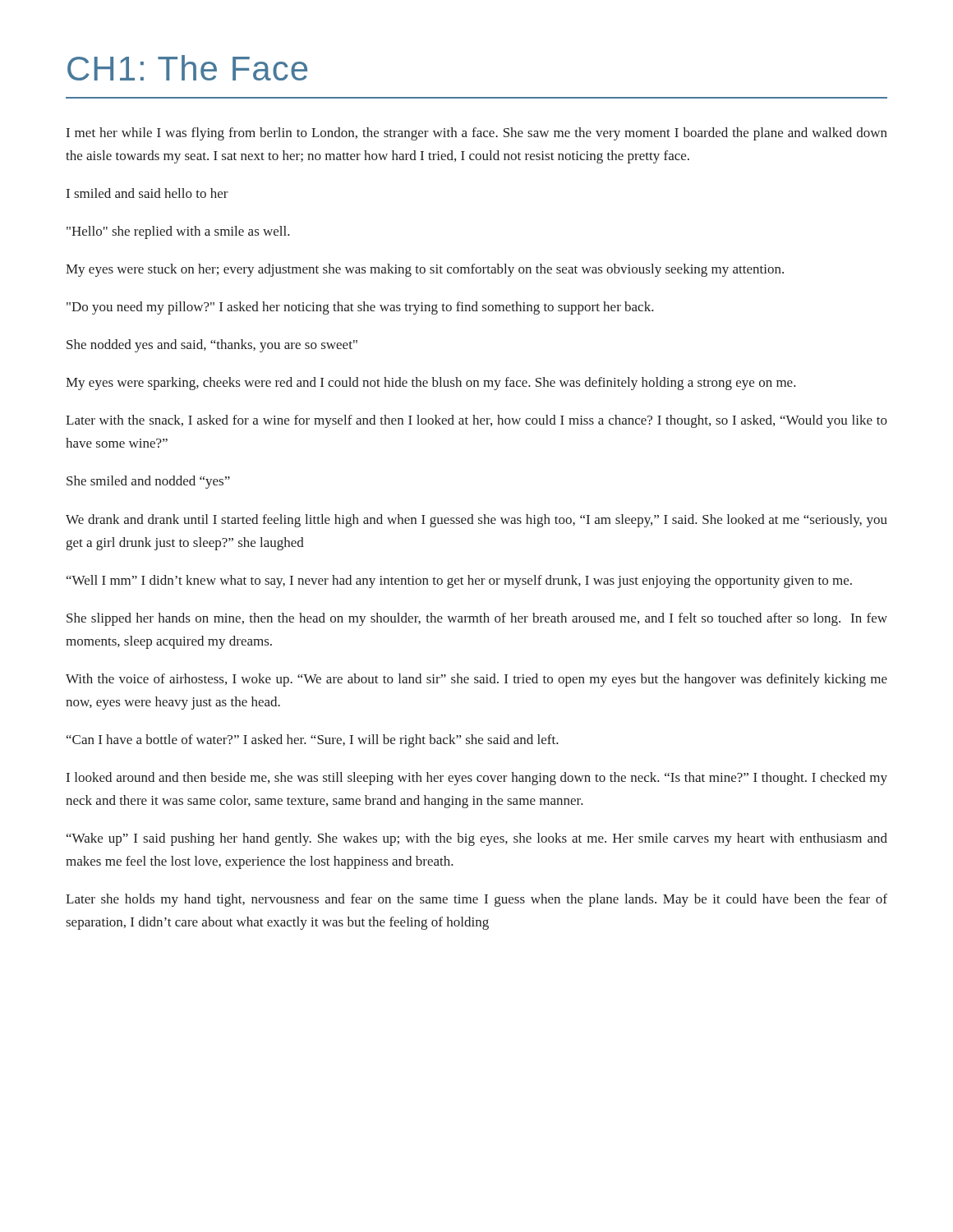Viewport: 953px width, 1232px height.
Task: Locate the block of text that opens with "“Can I have a bottle of water?”"
Action: pos(312,740)
